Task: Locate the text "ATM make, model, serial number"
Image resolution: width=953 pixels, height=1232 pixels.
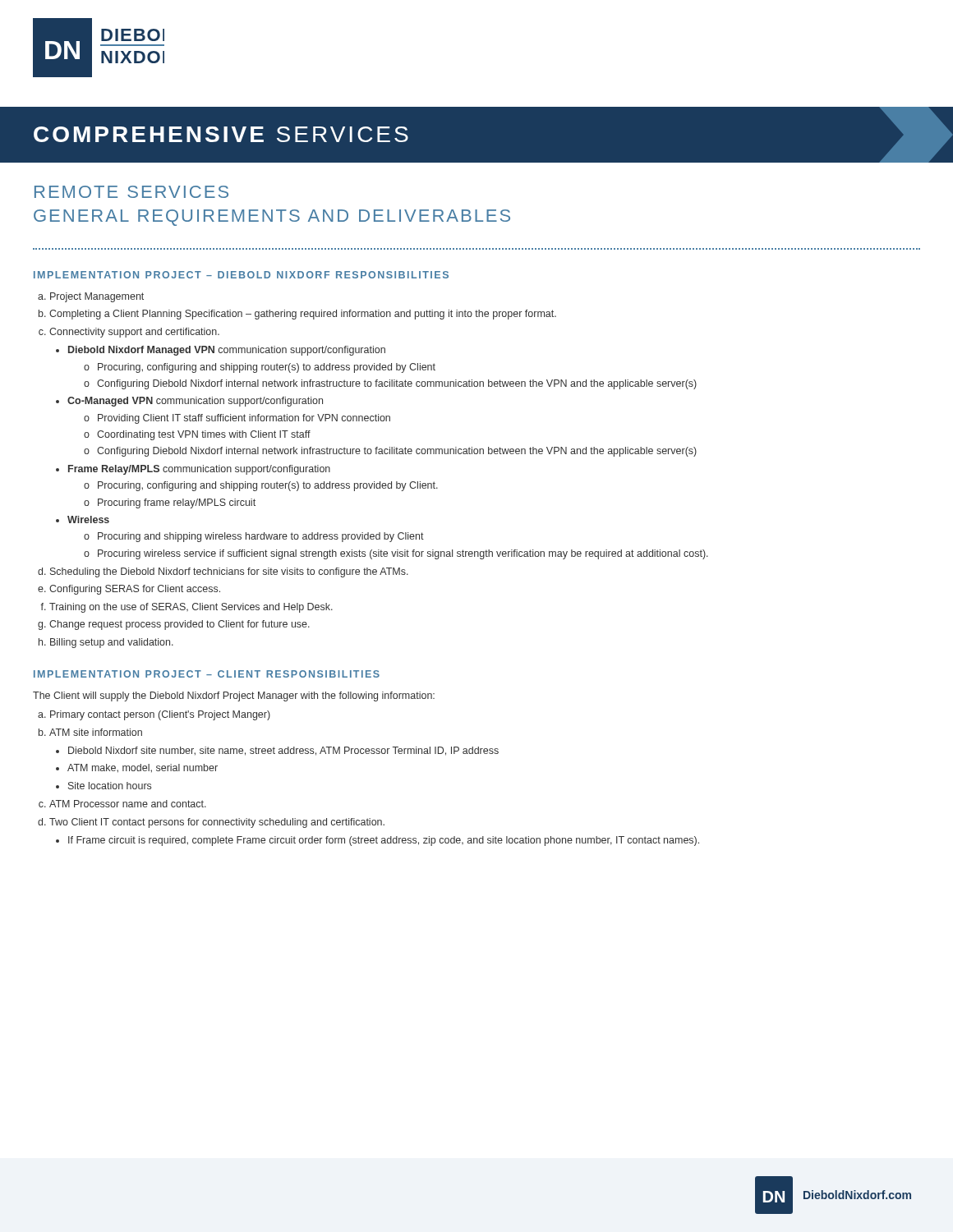Action: point(143,768)
